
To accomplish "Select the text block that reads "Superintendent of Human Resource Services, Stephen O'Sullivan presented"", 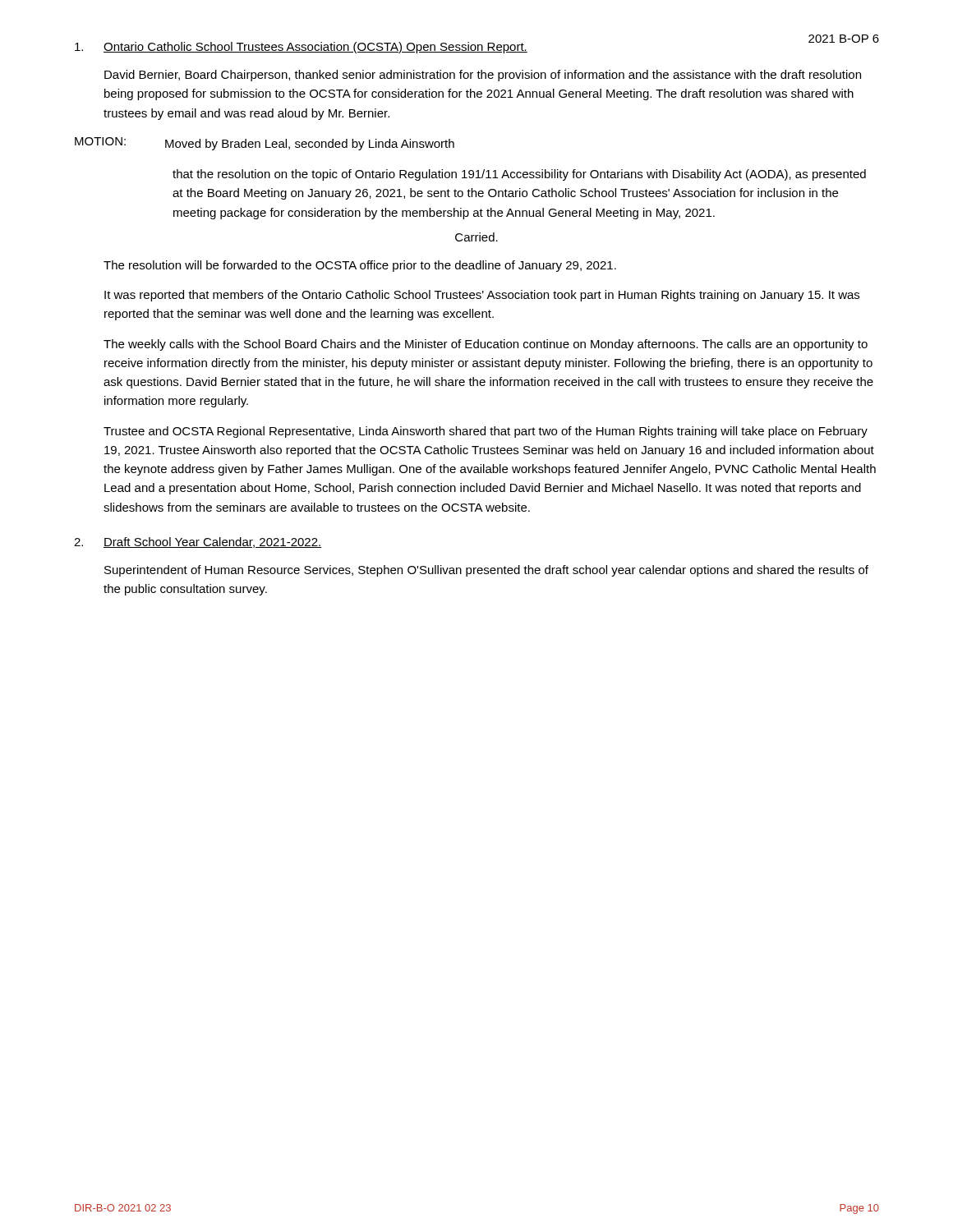I will coord(486,579).
